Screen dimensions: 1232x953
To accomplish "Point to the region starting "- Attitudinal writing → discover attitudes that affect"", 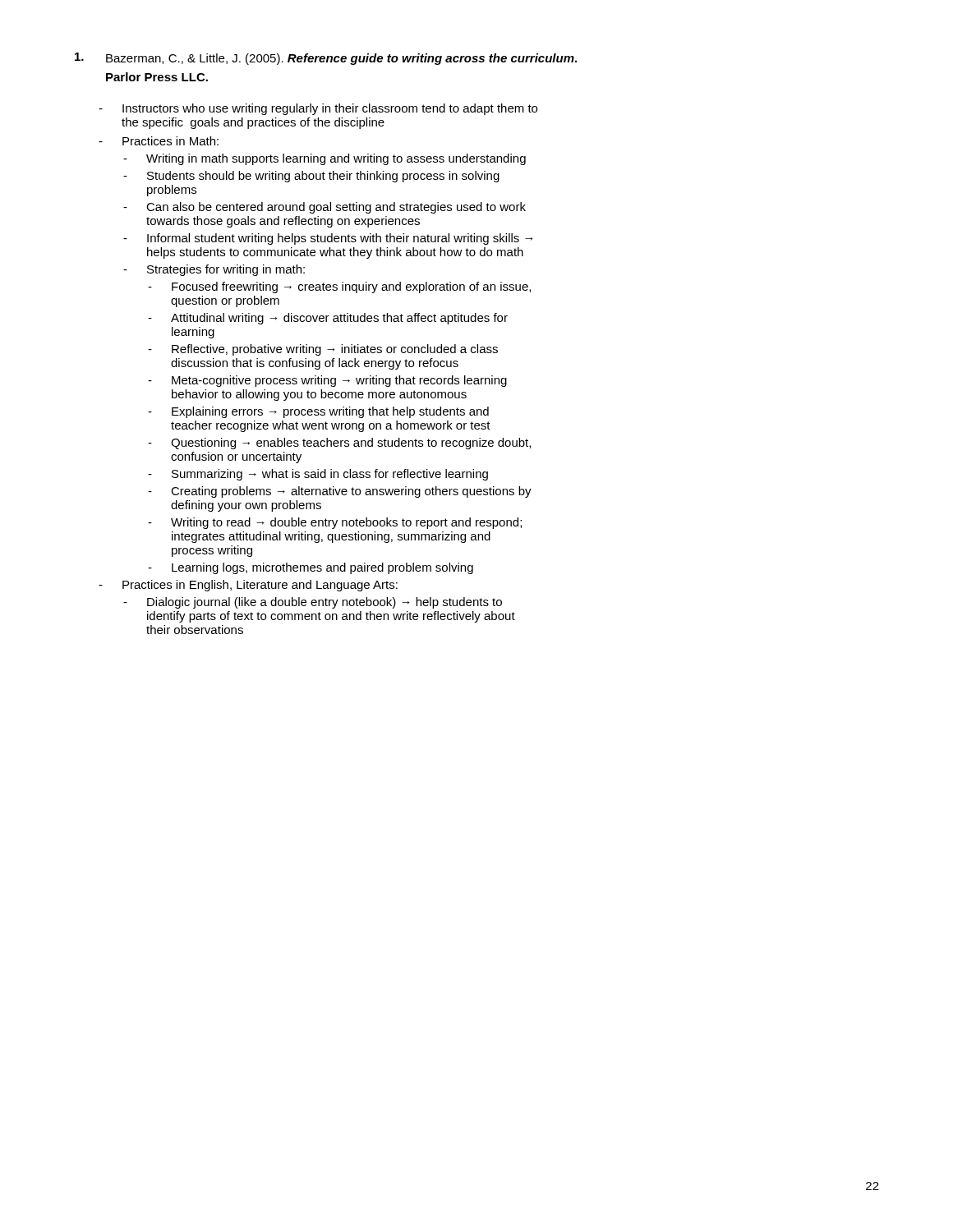I will [513, 324].
